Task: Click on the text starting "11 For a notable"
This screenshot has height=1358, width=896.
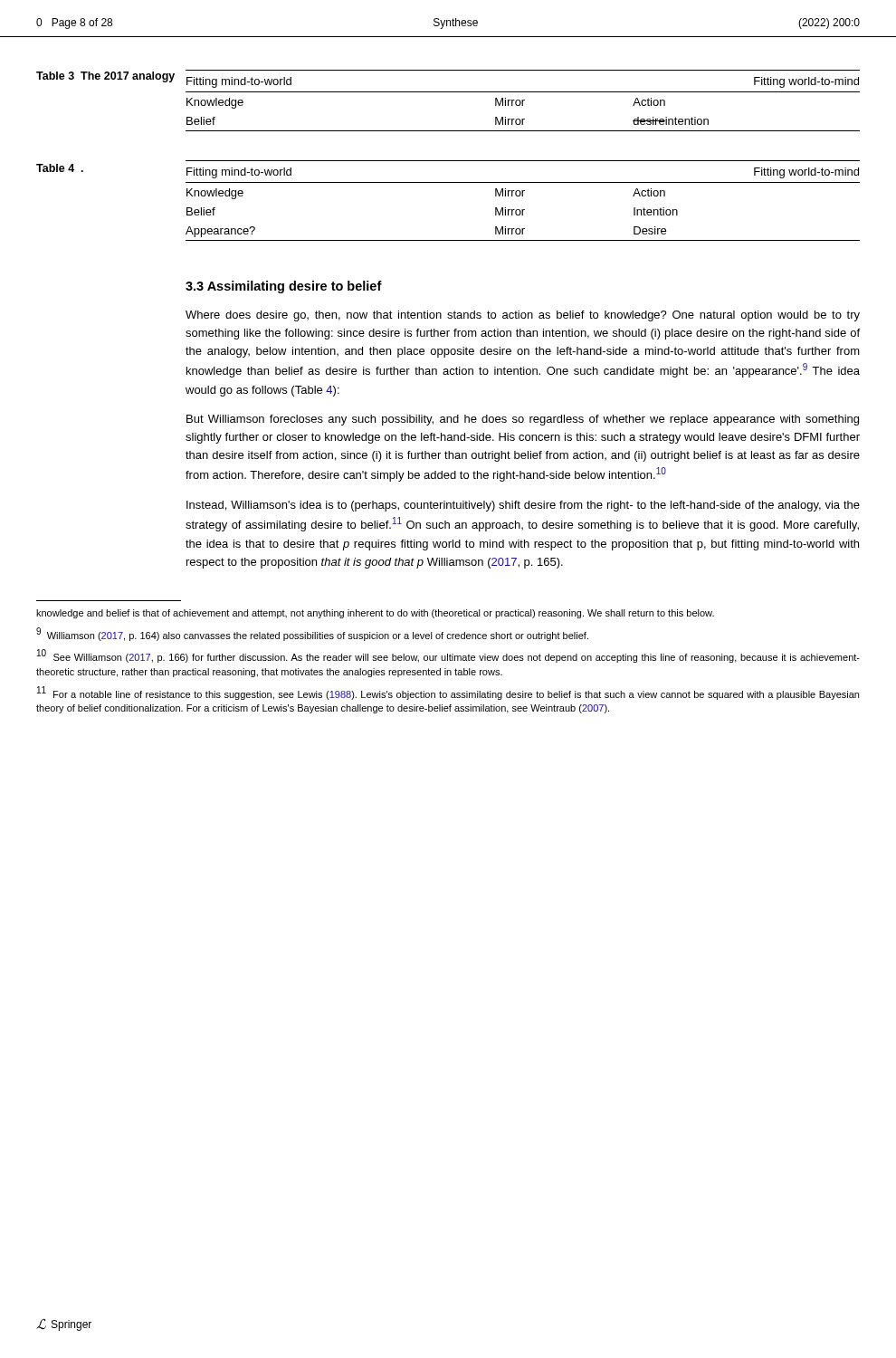Action: tap(448, 700)
